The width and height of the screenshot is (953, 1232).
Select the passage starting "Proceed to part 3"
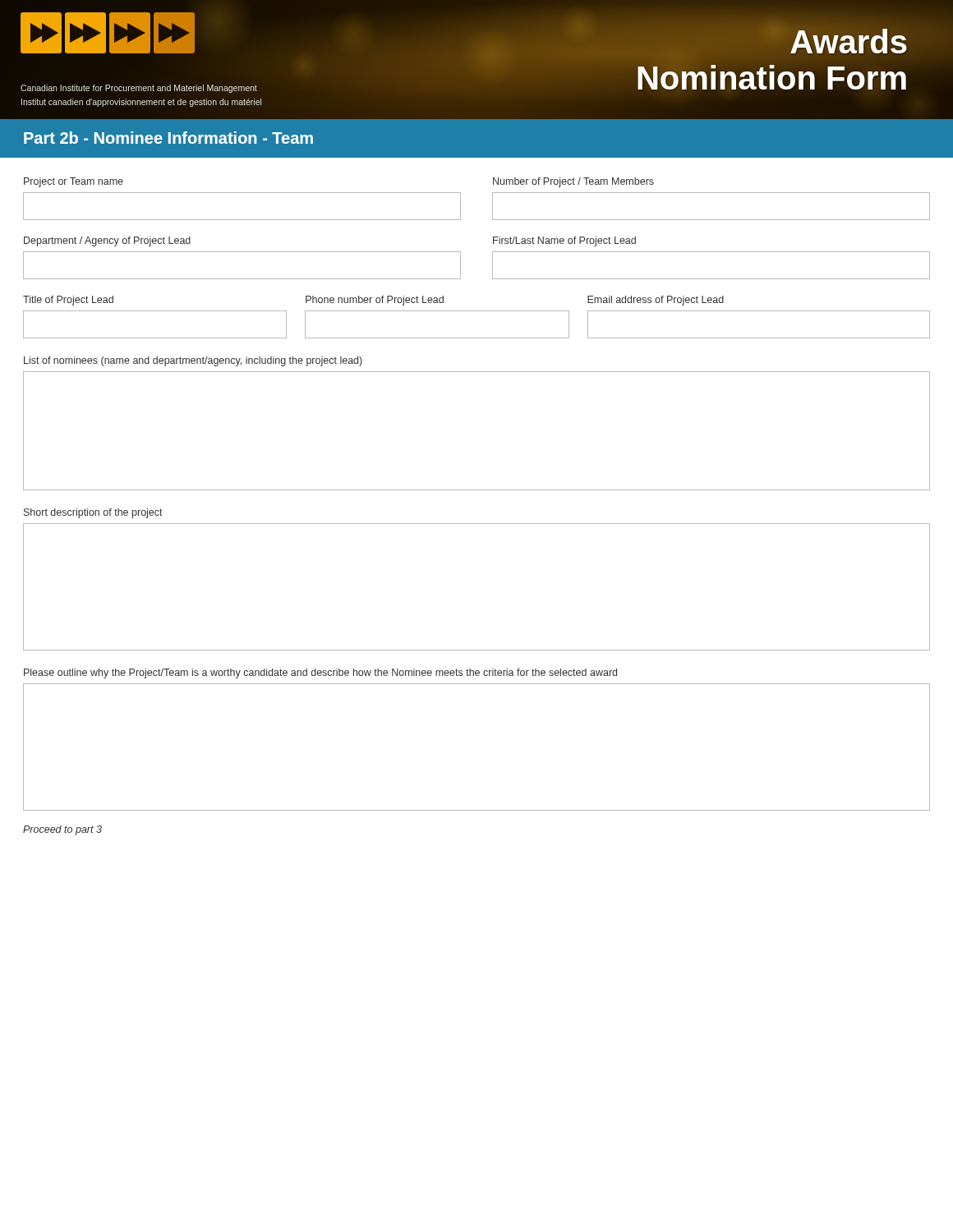62,830
